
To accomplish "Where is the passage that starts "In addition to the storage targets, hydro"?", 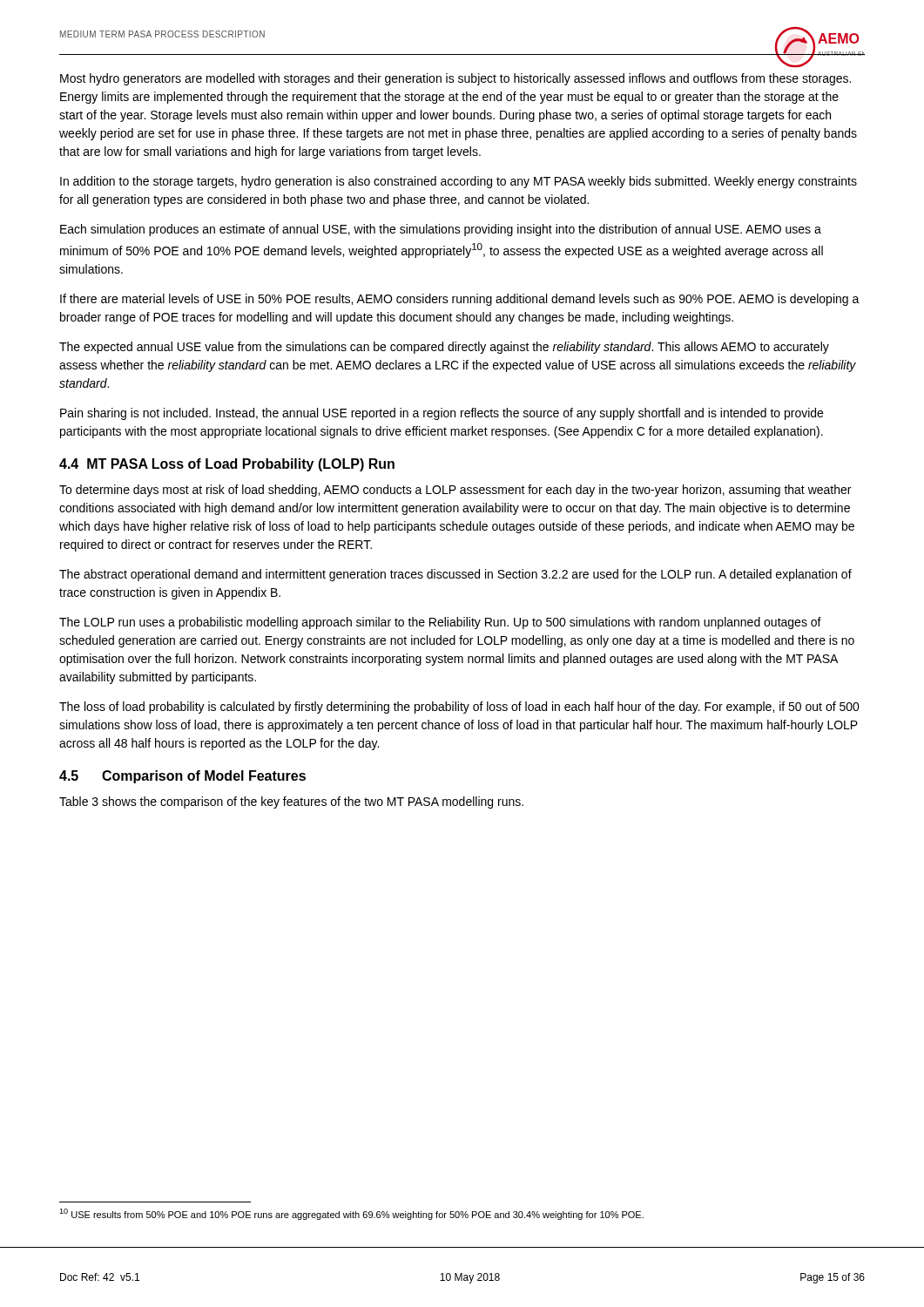I will 462,191.
